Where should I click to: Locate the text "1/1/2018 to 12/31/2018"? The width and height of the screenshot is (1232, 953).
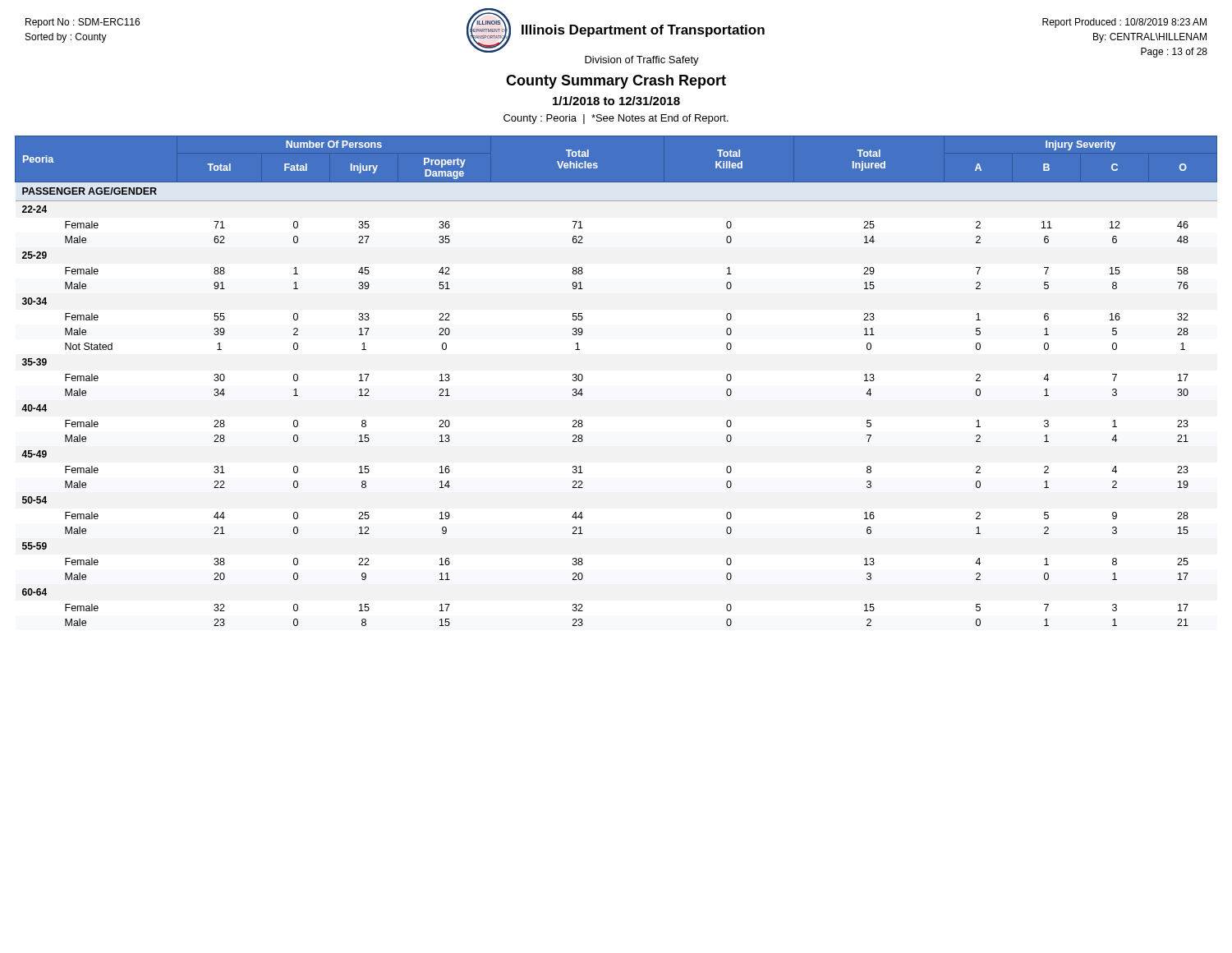coord(616,101)
